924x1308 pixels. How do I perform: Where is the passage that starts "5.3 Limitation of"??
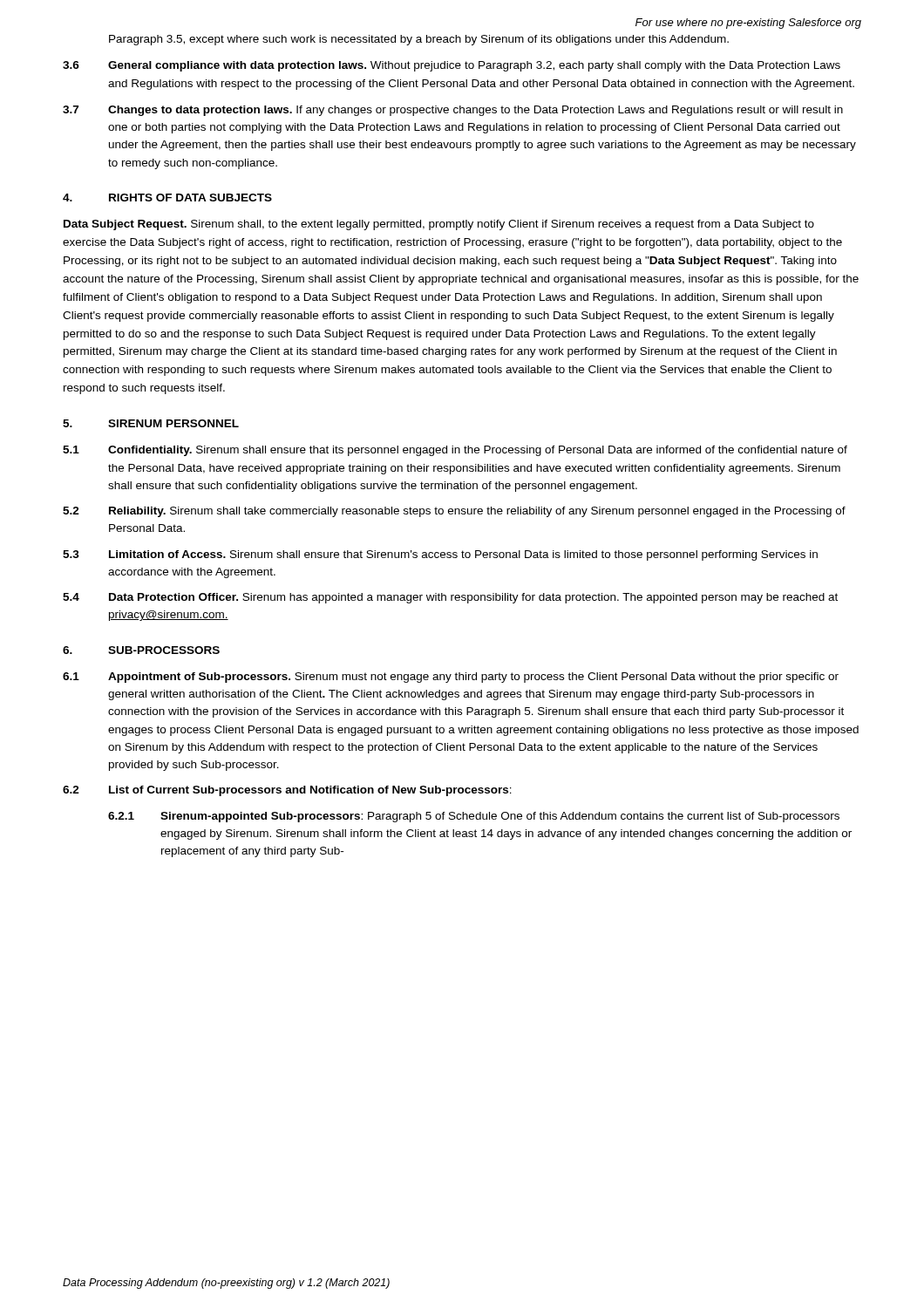tap(462, 563)
